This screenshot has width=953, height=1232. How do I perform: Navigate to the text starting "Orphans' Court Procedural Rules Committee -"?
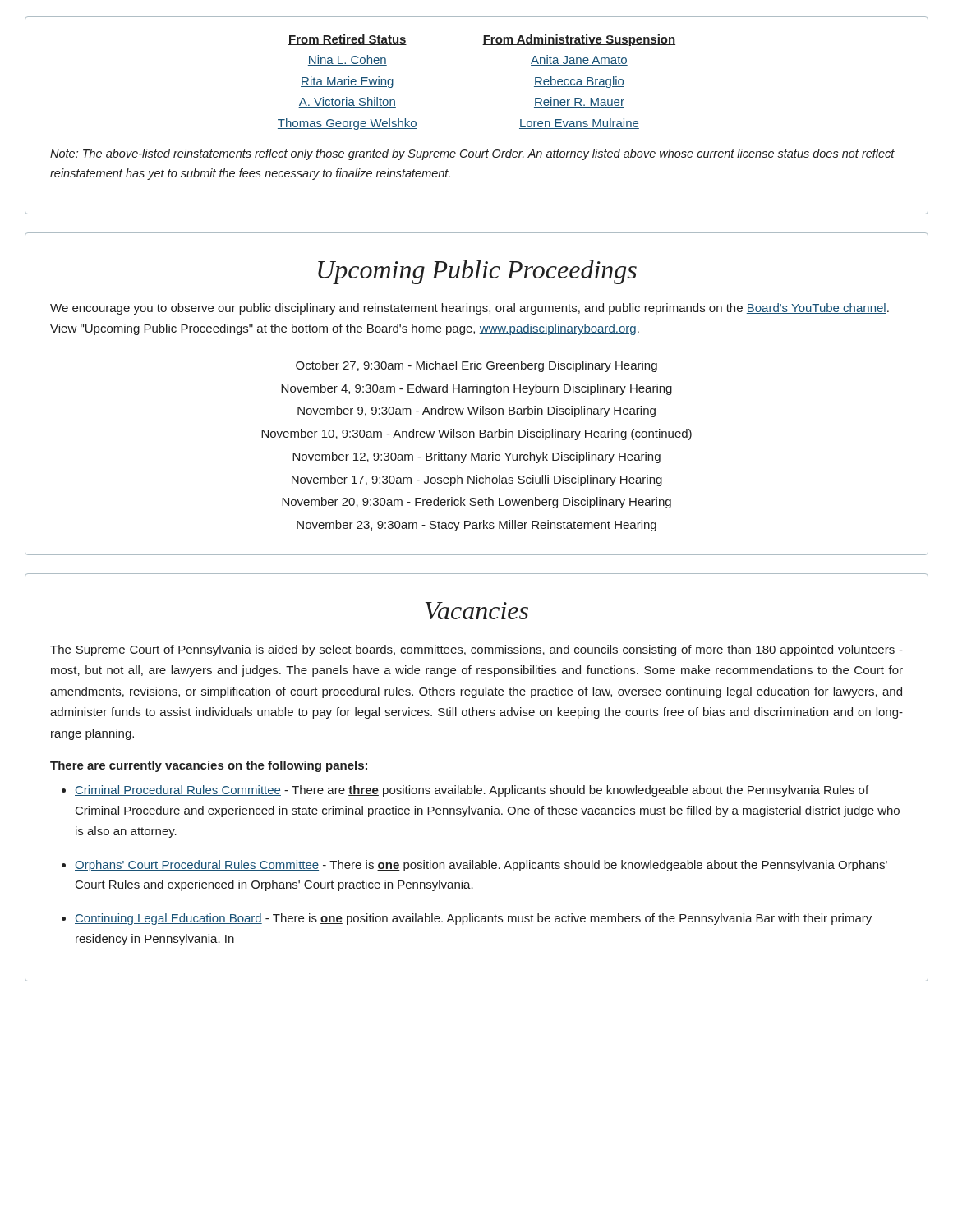[481, 874]
